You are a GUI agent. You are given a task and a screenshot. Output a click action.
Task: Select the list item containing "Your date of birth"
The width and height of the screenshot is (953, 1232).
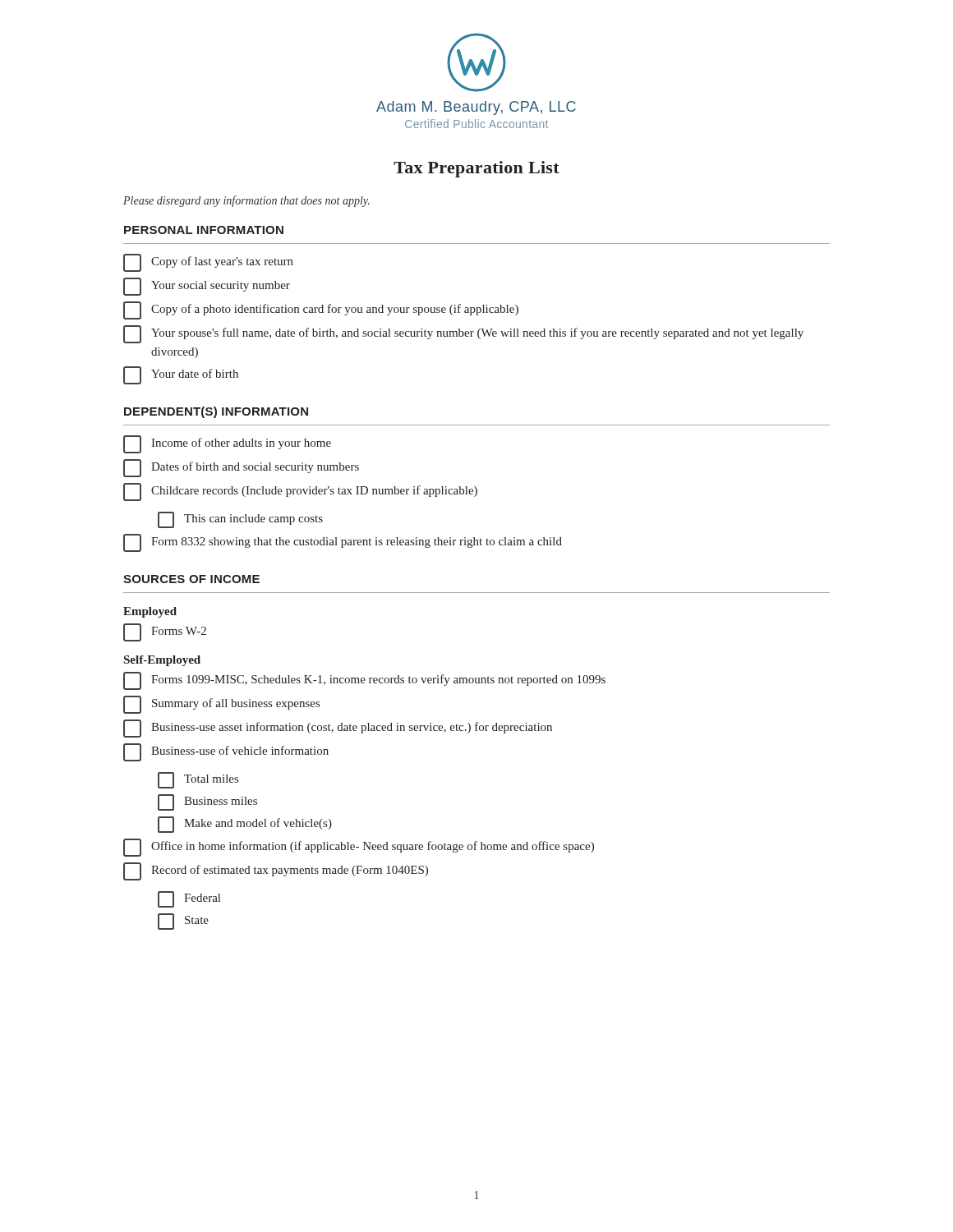[x=181, y=375]
